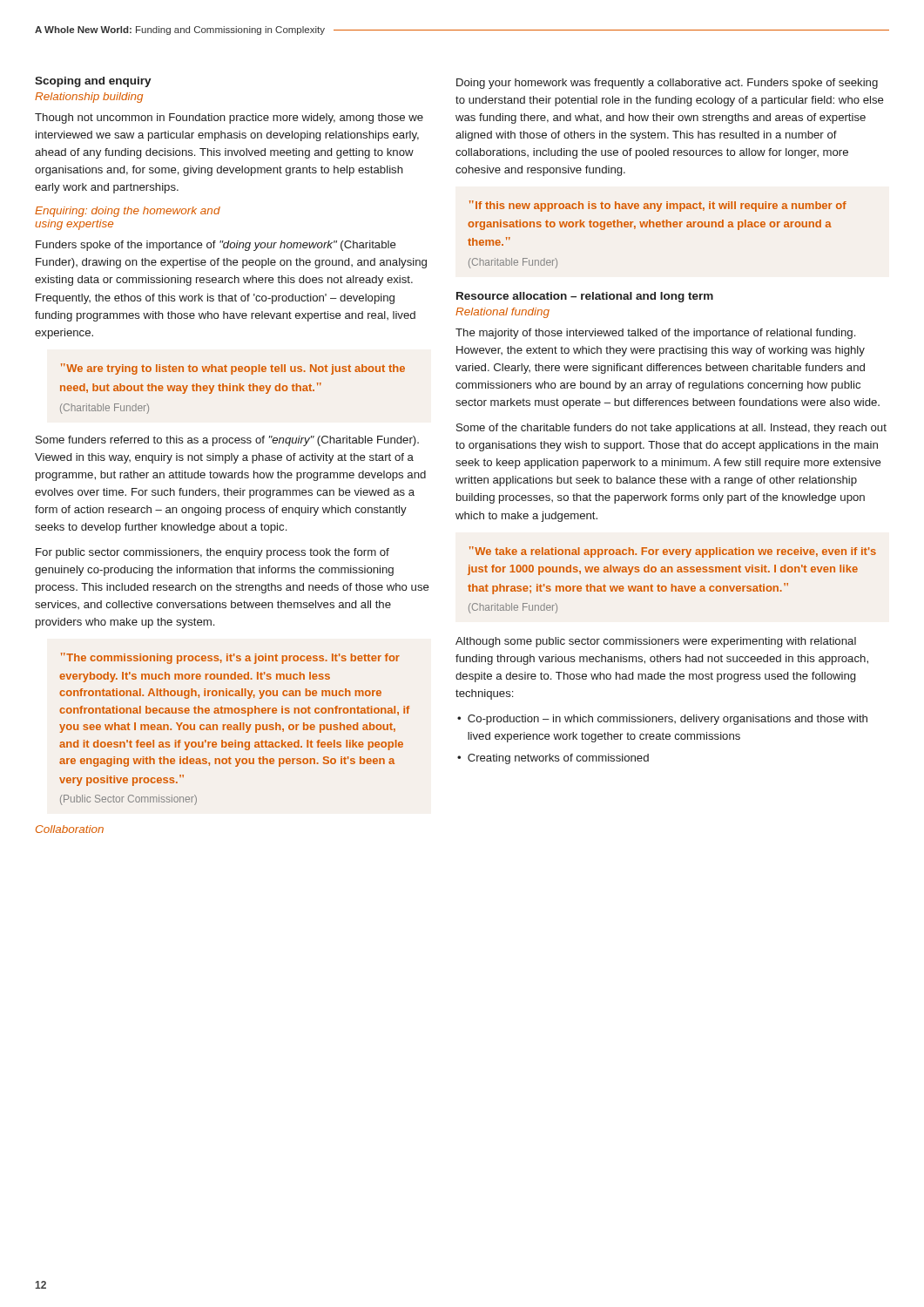Click on the text block with the text "Funders spoke of the importance of "doing your"
924x1307 pixels.
[x=233, y=289]
